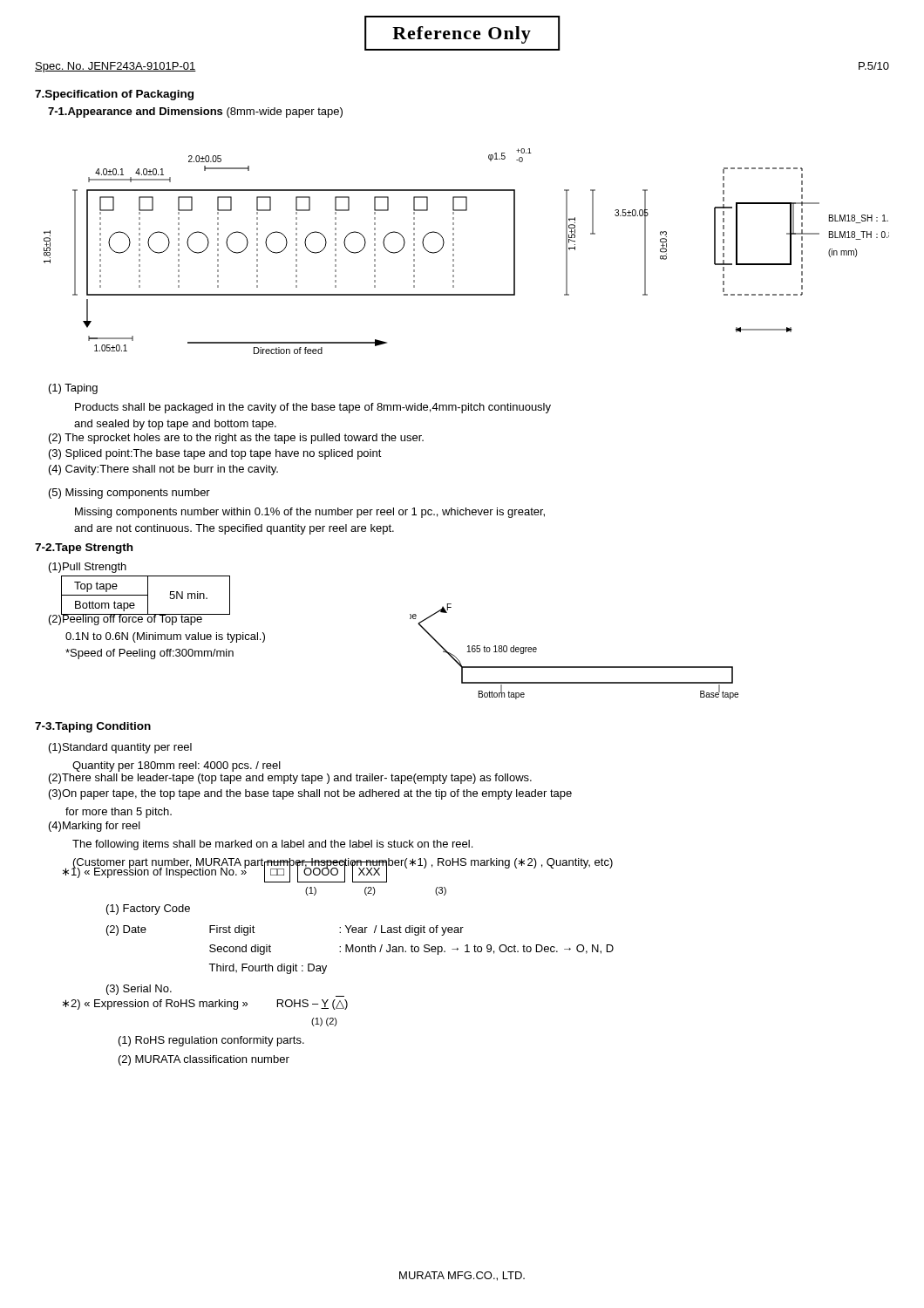The image size is (924, 1308).
Task: Find the text block starting "(3)On paper tape, the top tape and the"
Action: tap(310, 804)
